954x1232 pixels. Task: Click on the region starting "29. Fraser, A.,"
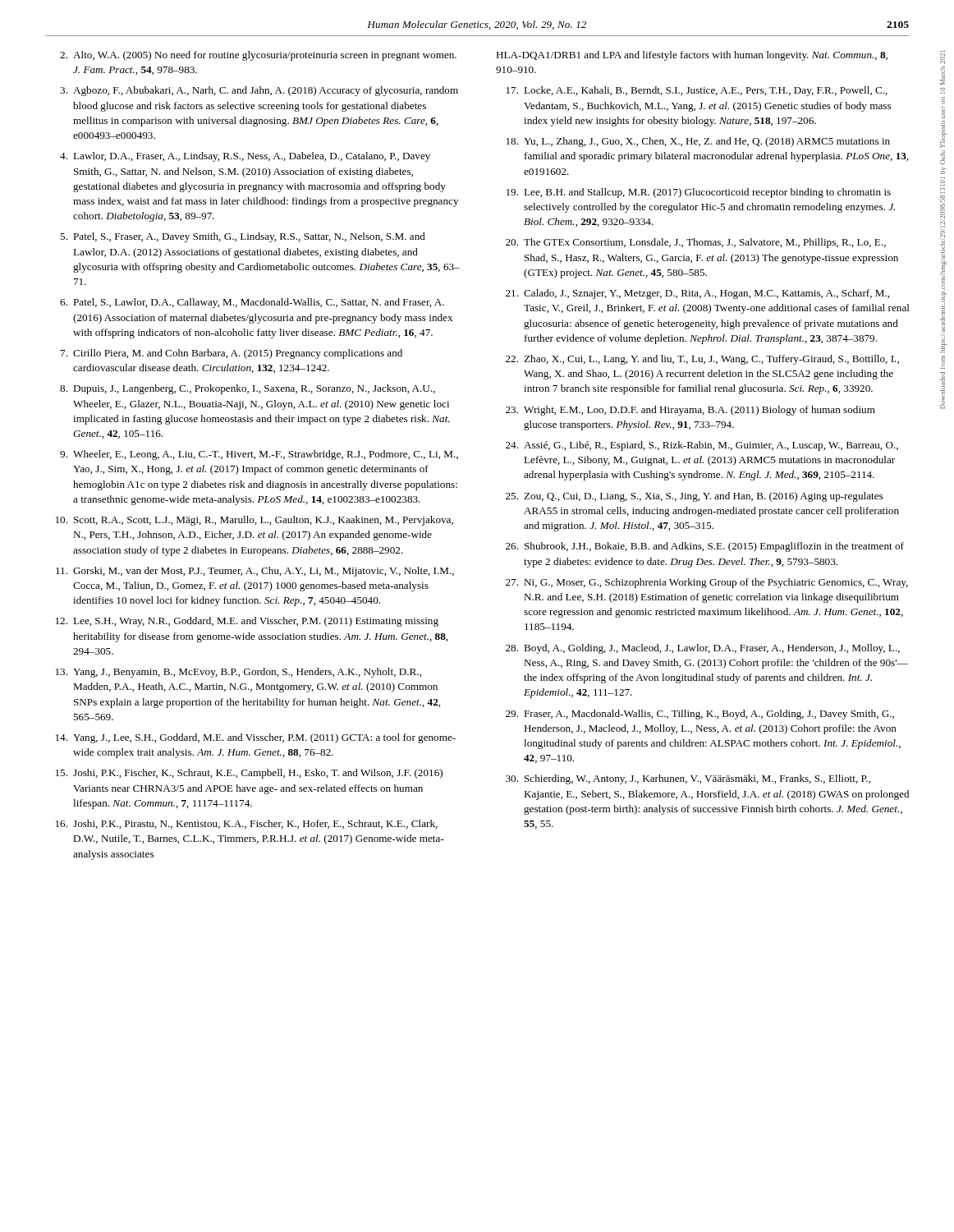[703, 736]
